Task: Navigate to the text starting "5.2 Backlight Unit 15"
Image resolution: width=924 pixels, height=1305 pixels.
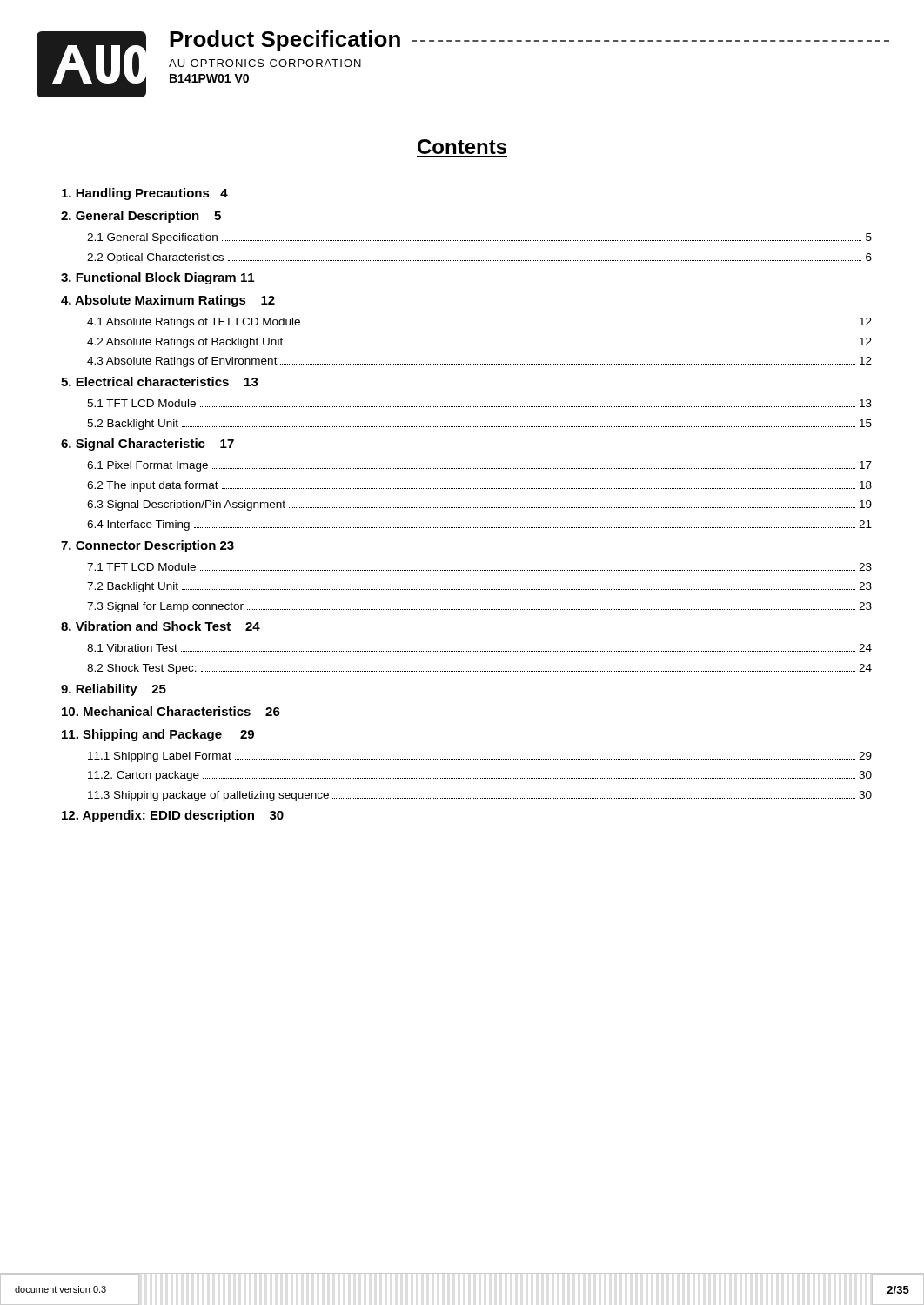Action: click(479, 423)
